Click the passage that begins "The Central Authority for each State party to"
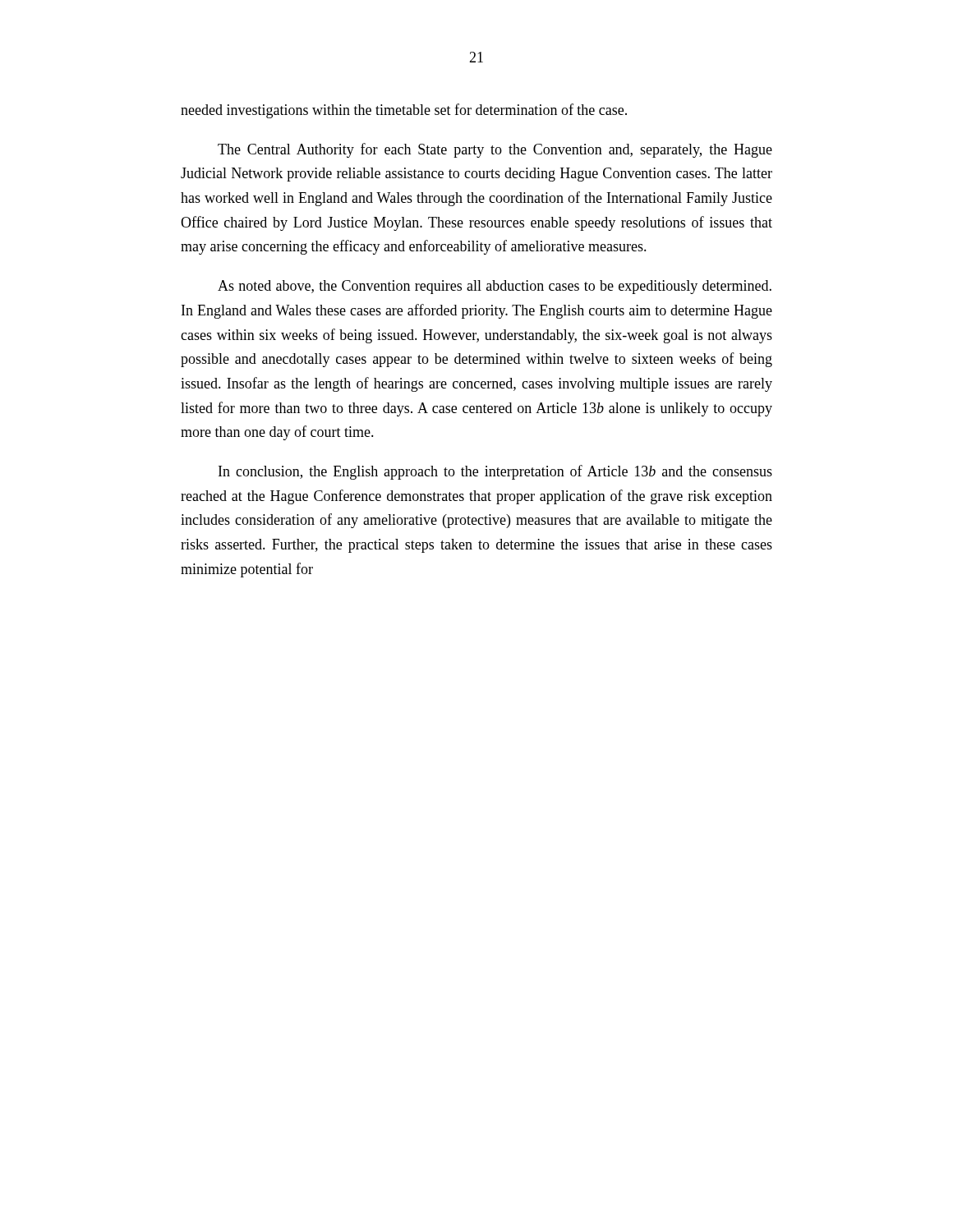This screenshot has height=1232, width=953. 476,199
